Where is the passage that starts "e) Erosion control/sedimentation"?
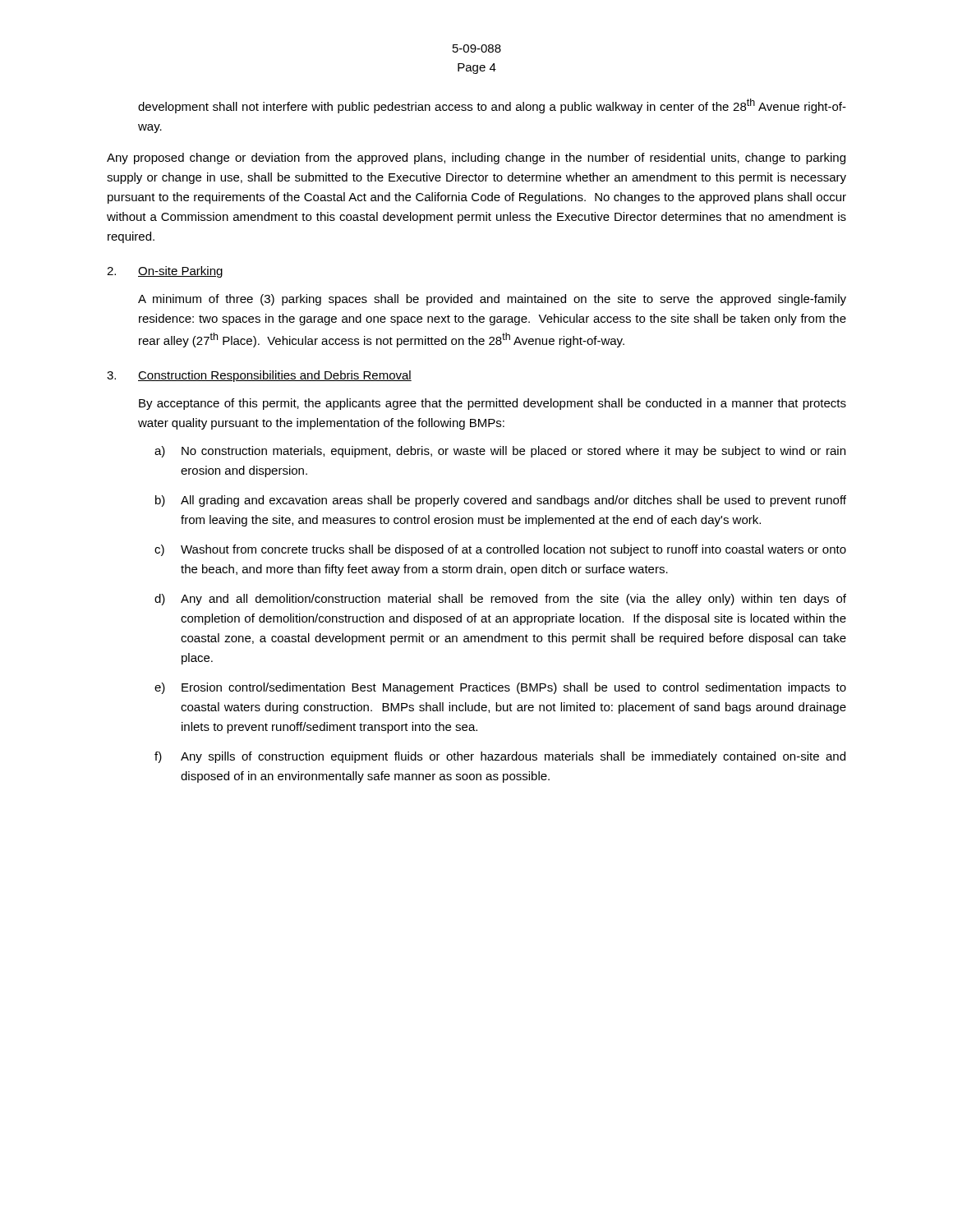 tap(500, 707)
